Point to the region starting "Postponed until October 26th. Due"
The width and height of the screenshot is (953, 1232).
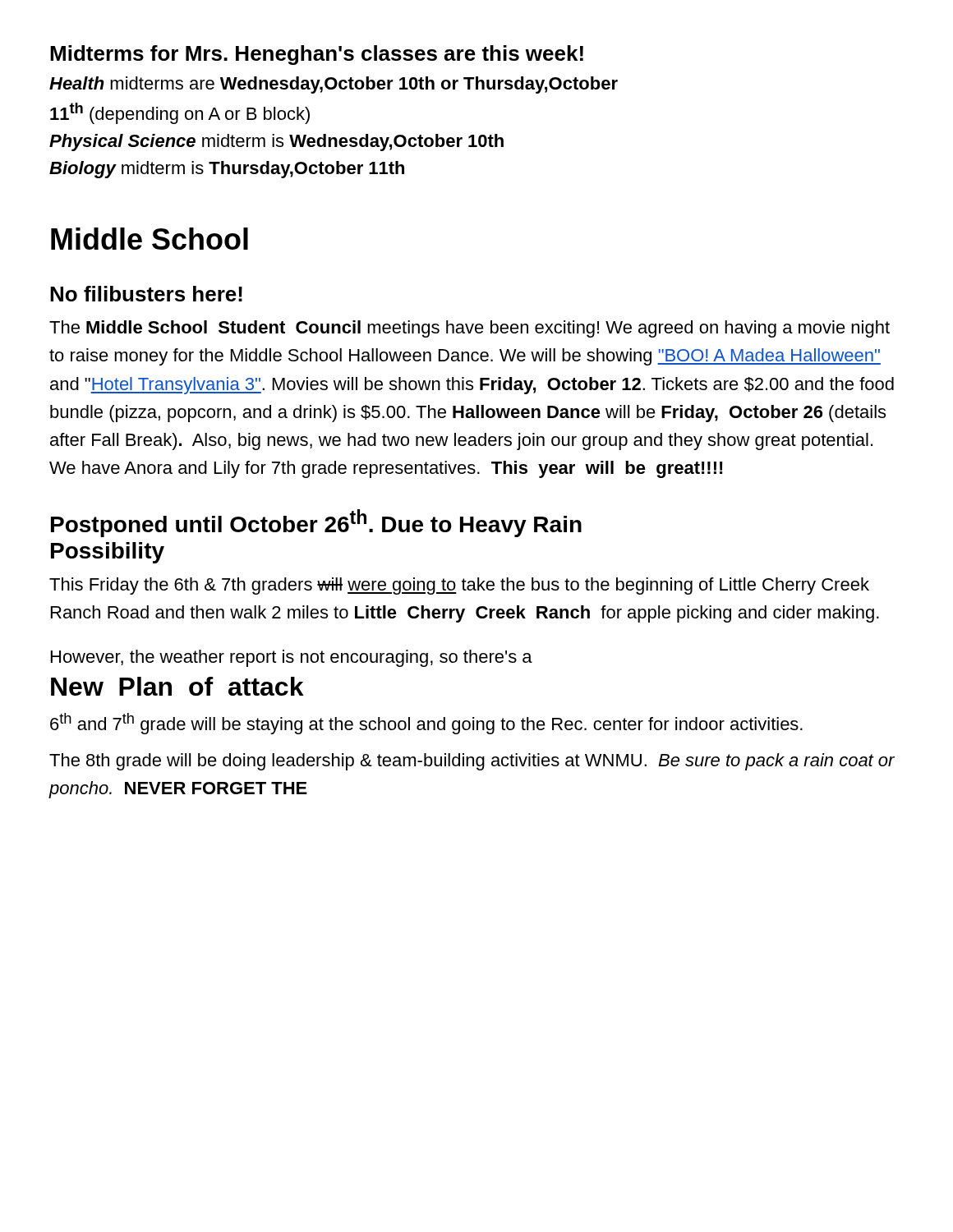pyautogui.click(x=316, y=535)
